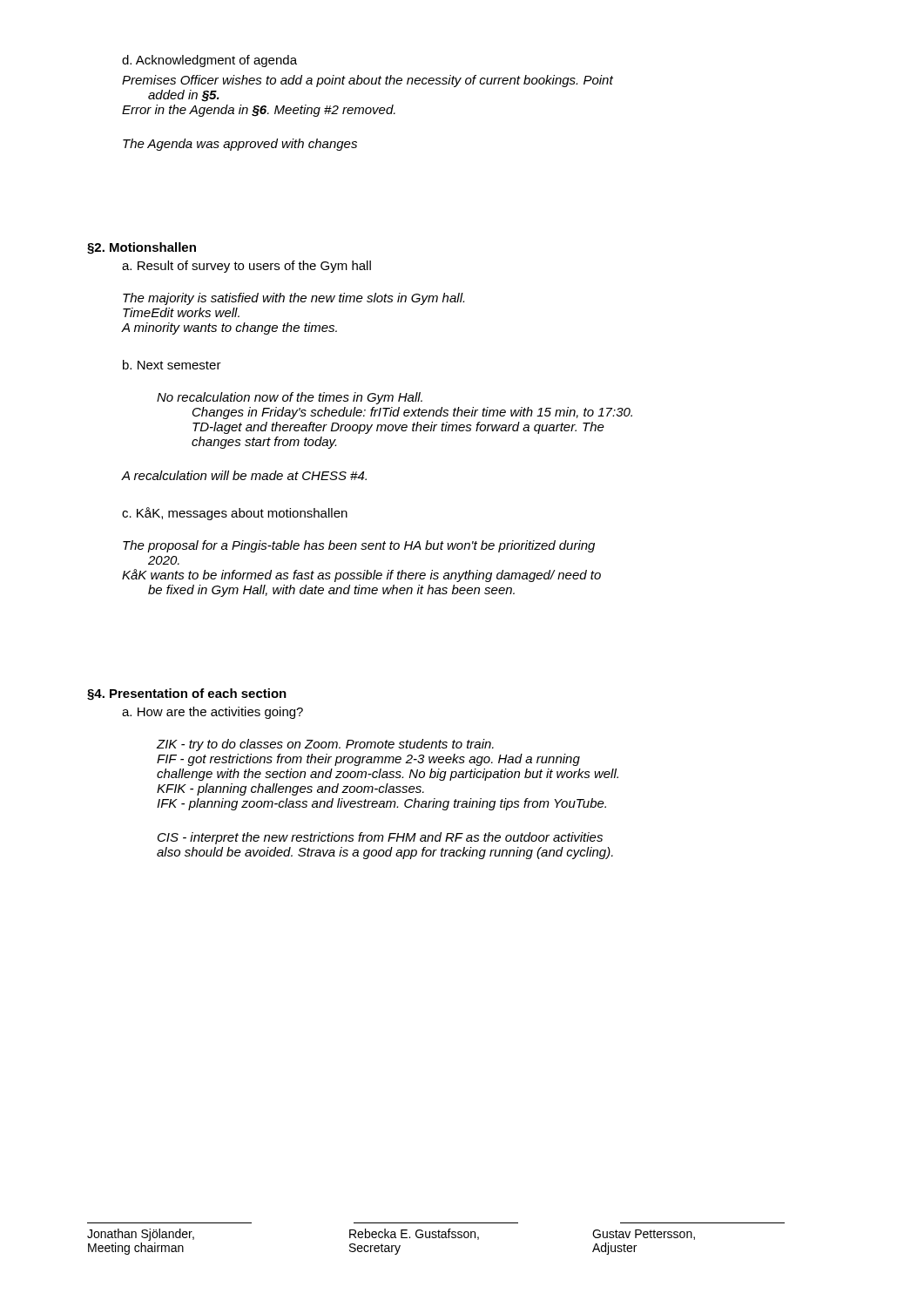Find "§4. Presentation of each section" on this page
The width and height of the screenshot is (924, 1307).
(x=187, y=694)
